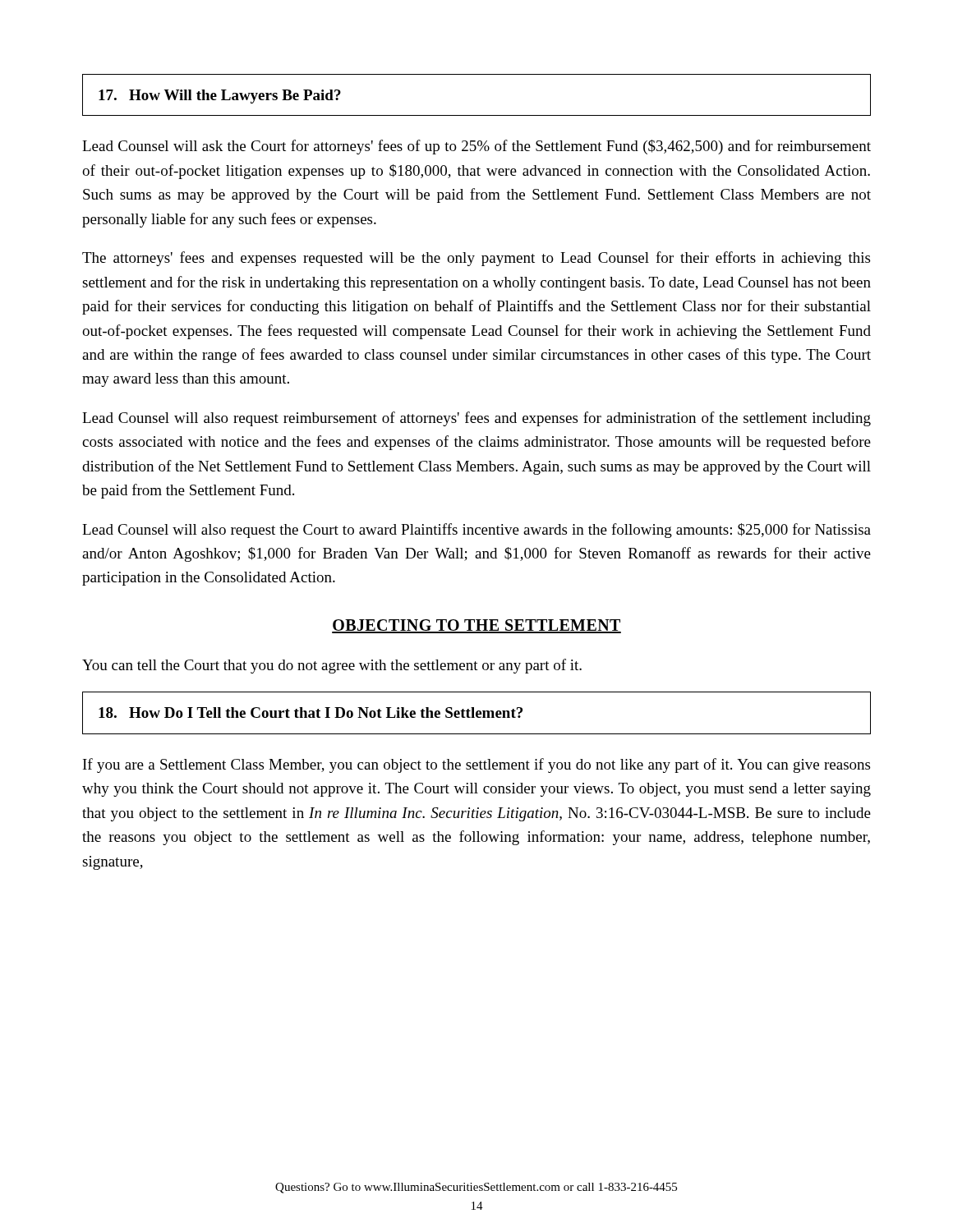
Task: Select the text block starting "You can tell the Court that you do"
Action: 332,665
